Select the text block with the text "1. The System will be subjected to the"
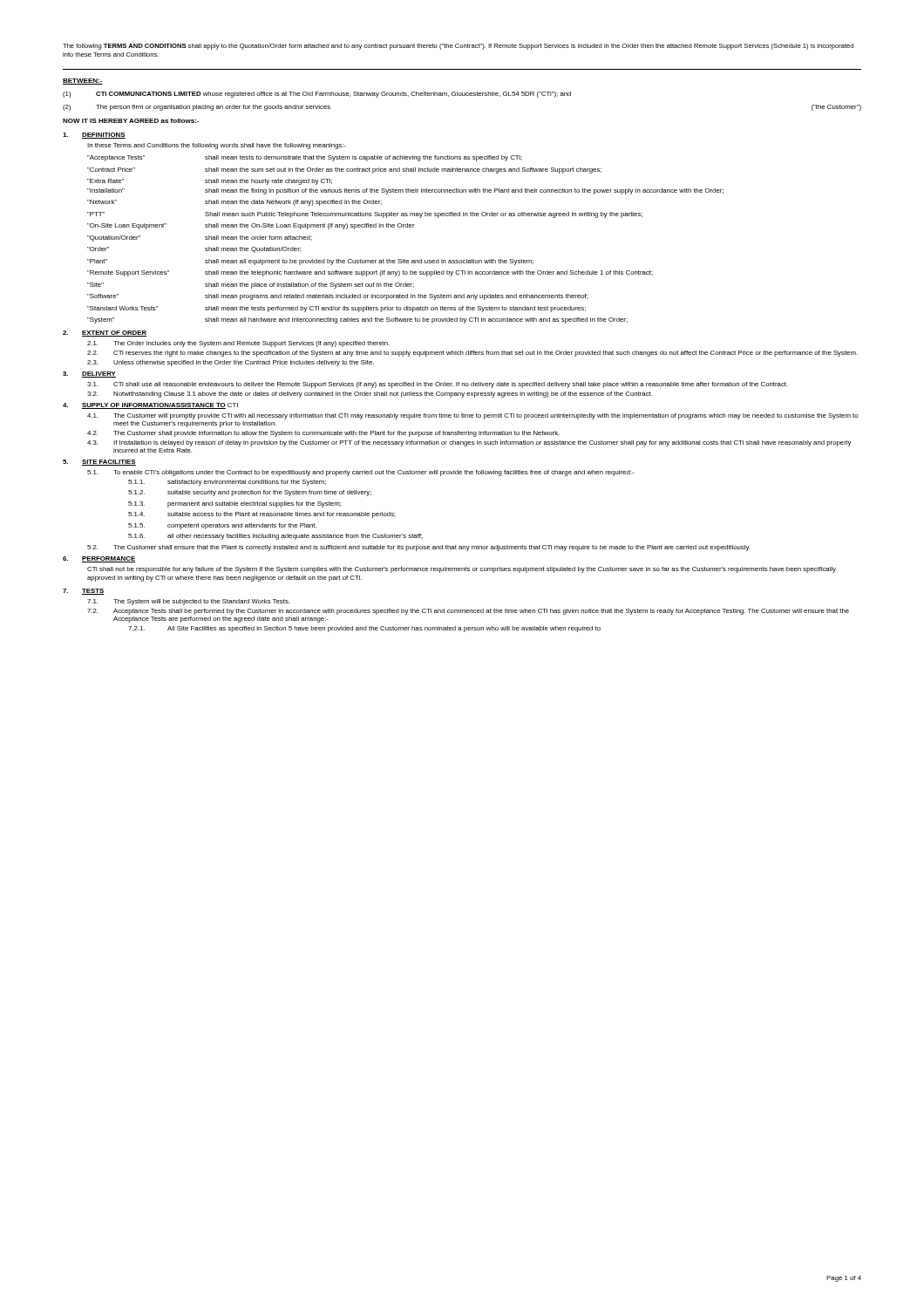Viewport: 924px width, 1308px height. coord(474,601)
